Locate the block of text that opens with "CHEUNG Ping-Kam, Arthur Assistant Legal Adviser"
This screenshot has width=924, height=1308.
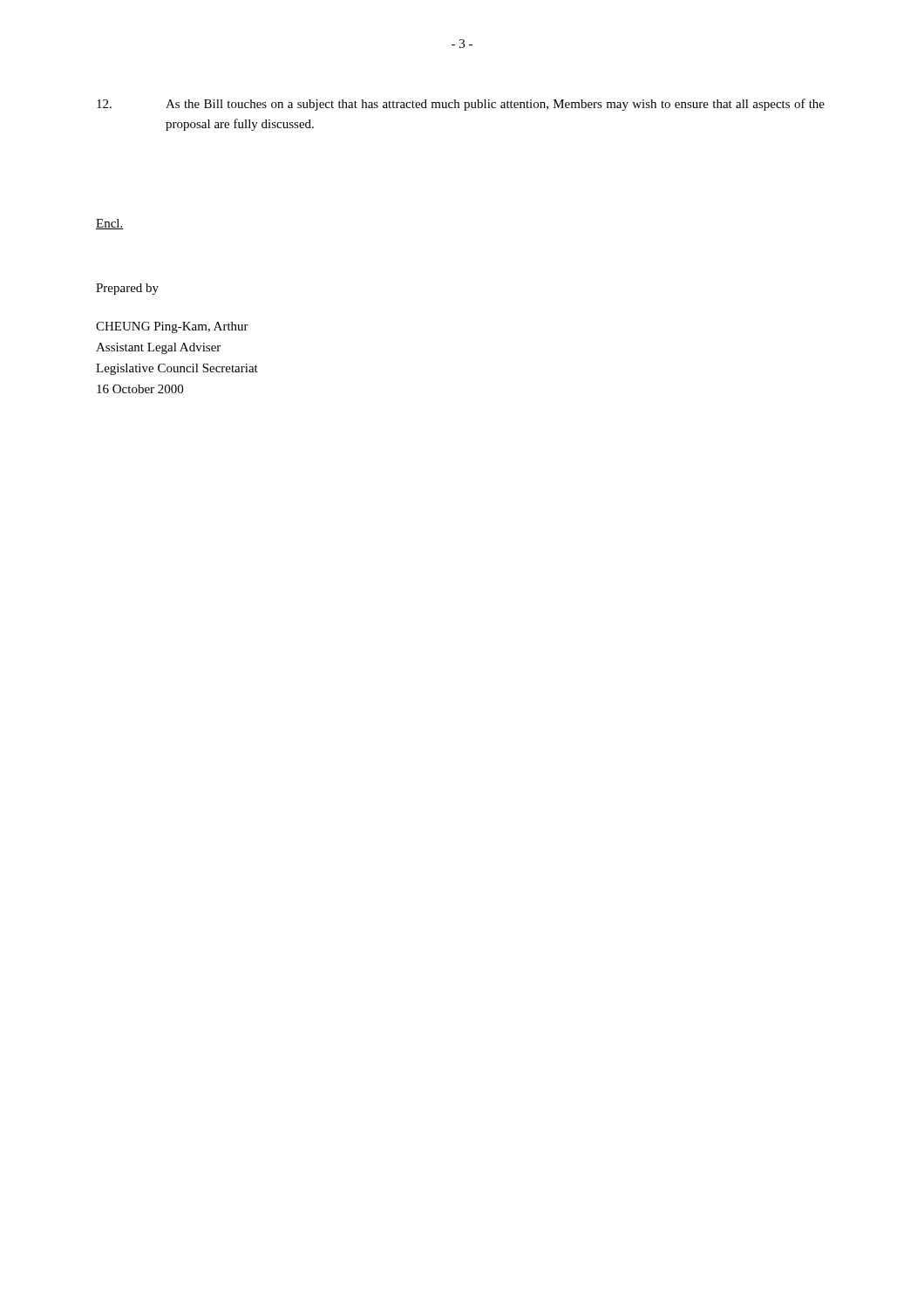[x=177, y=358]
